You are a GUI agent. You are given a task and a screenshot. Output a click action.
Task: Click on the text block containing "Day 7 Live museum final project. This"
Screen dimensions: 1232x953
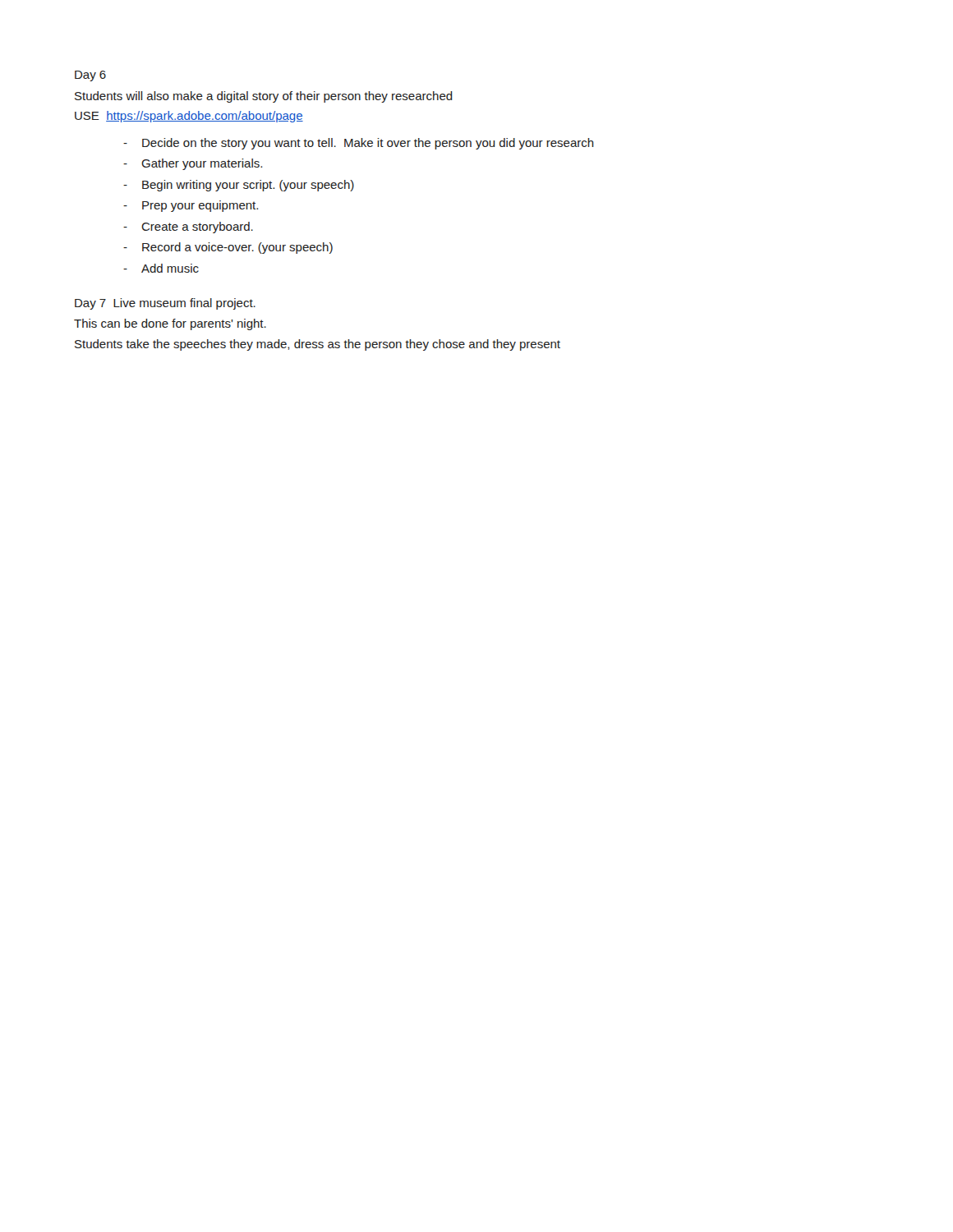(165, 304)
